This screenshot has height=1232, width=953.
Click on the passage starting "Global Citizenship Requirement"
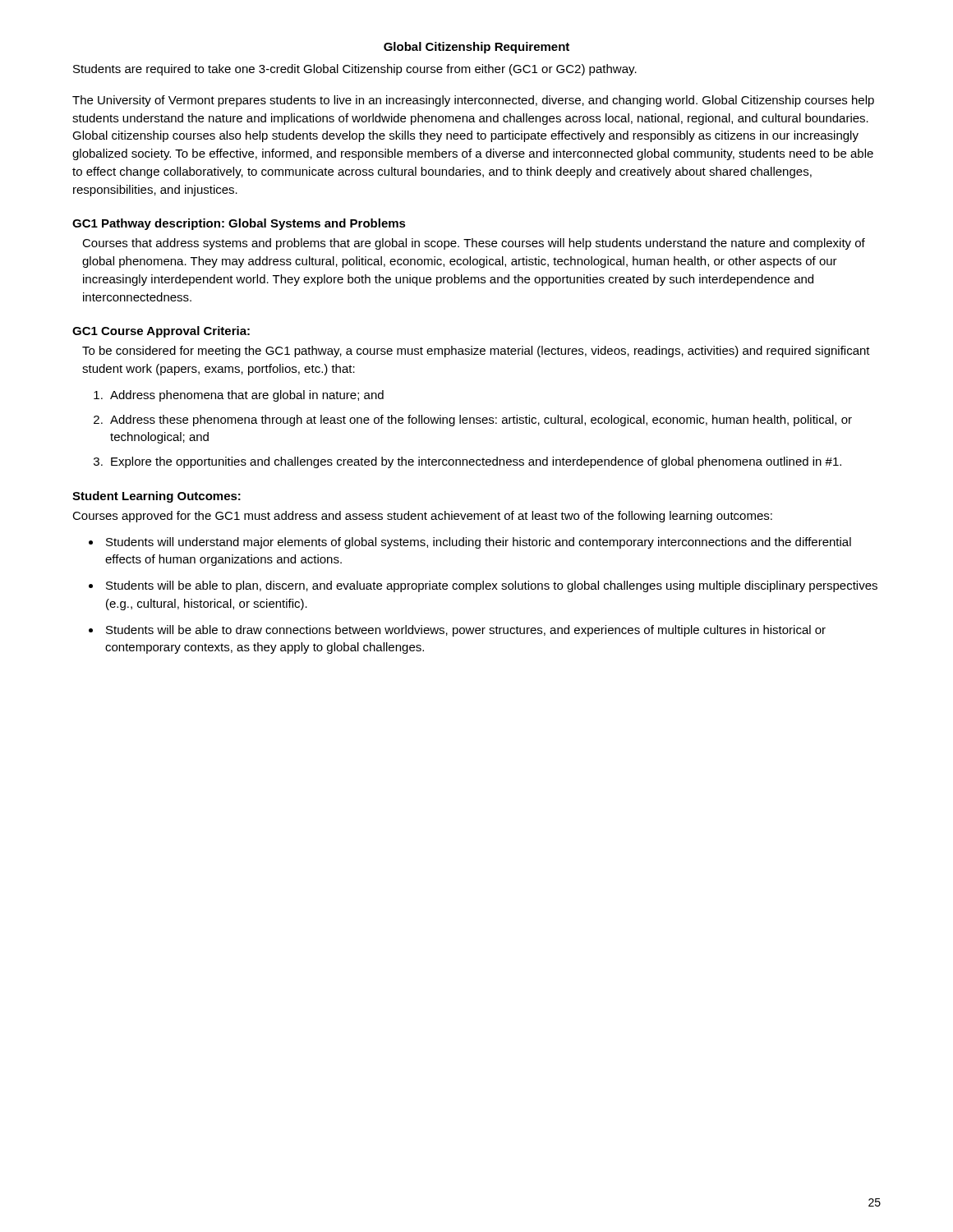476,46
